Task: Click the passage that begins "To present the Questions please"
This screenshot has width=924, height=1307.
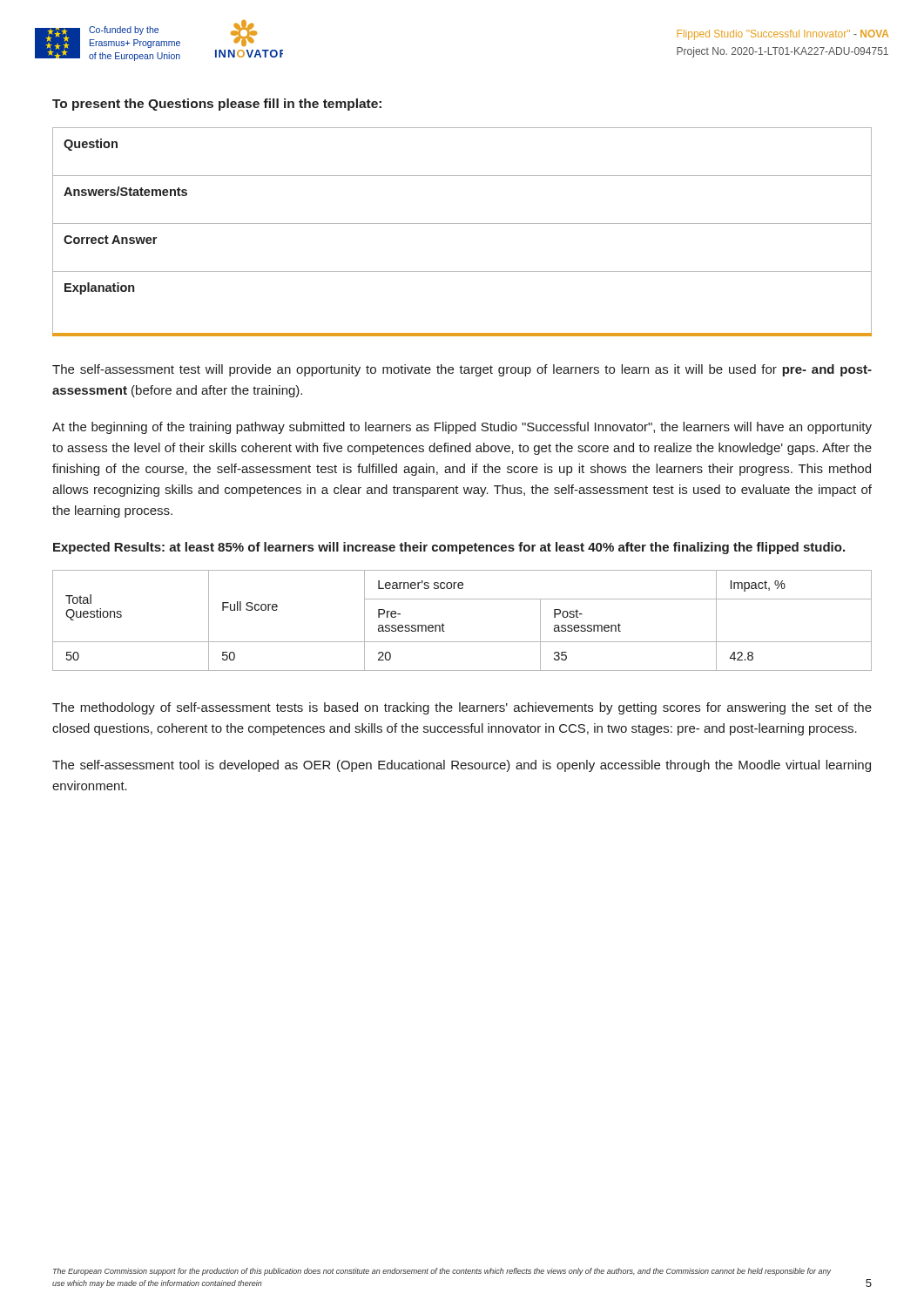Action: (x=218, y=103)
